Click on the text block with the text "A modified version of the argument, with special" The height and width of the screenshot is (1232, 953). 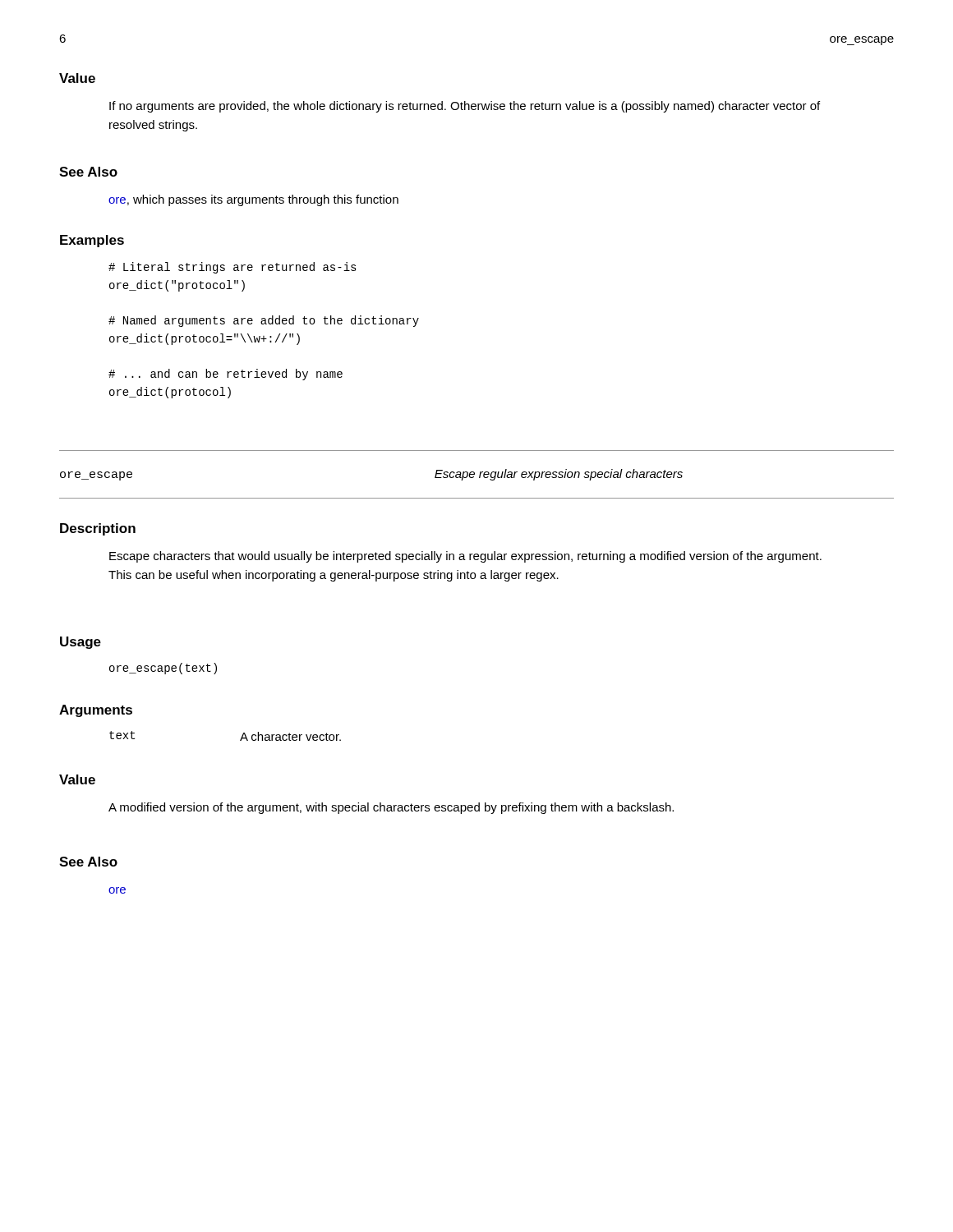[476, 808]
